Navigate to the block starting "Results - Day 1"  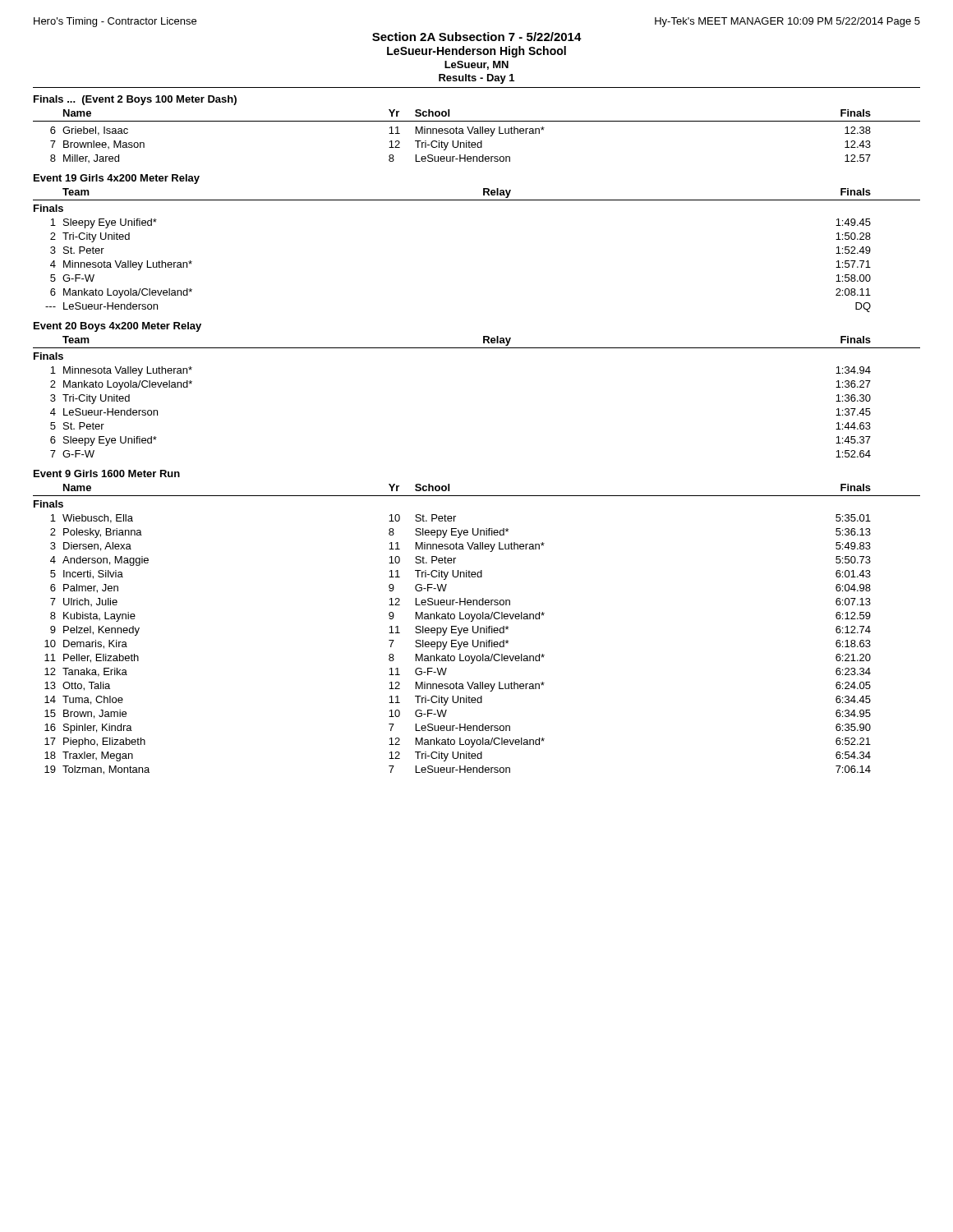coord(476,78)
